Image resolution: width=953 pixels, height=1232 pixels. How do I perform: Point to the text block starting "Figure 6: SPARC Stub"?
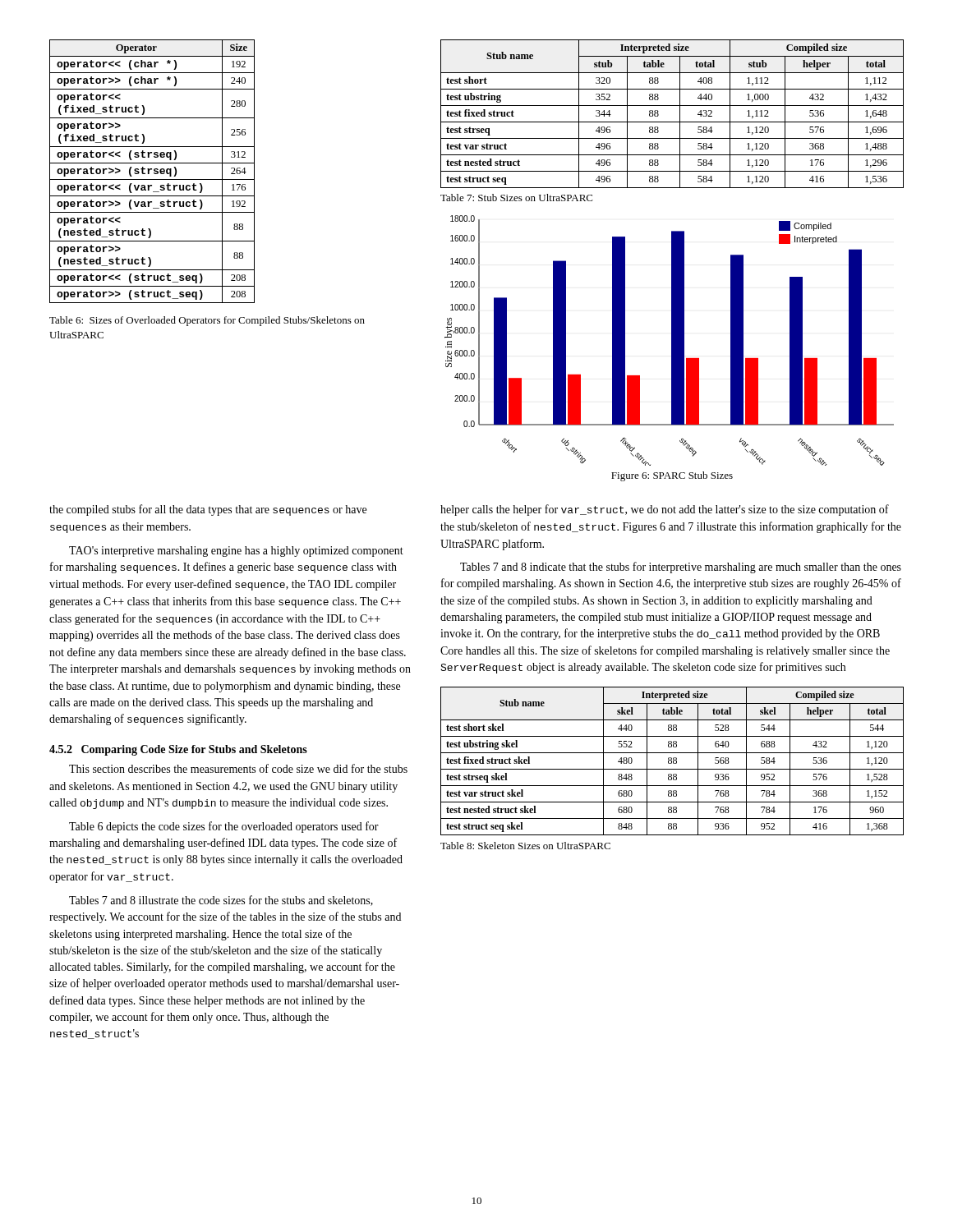click(x=672, y=475)
